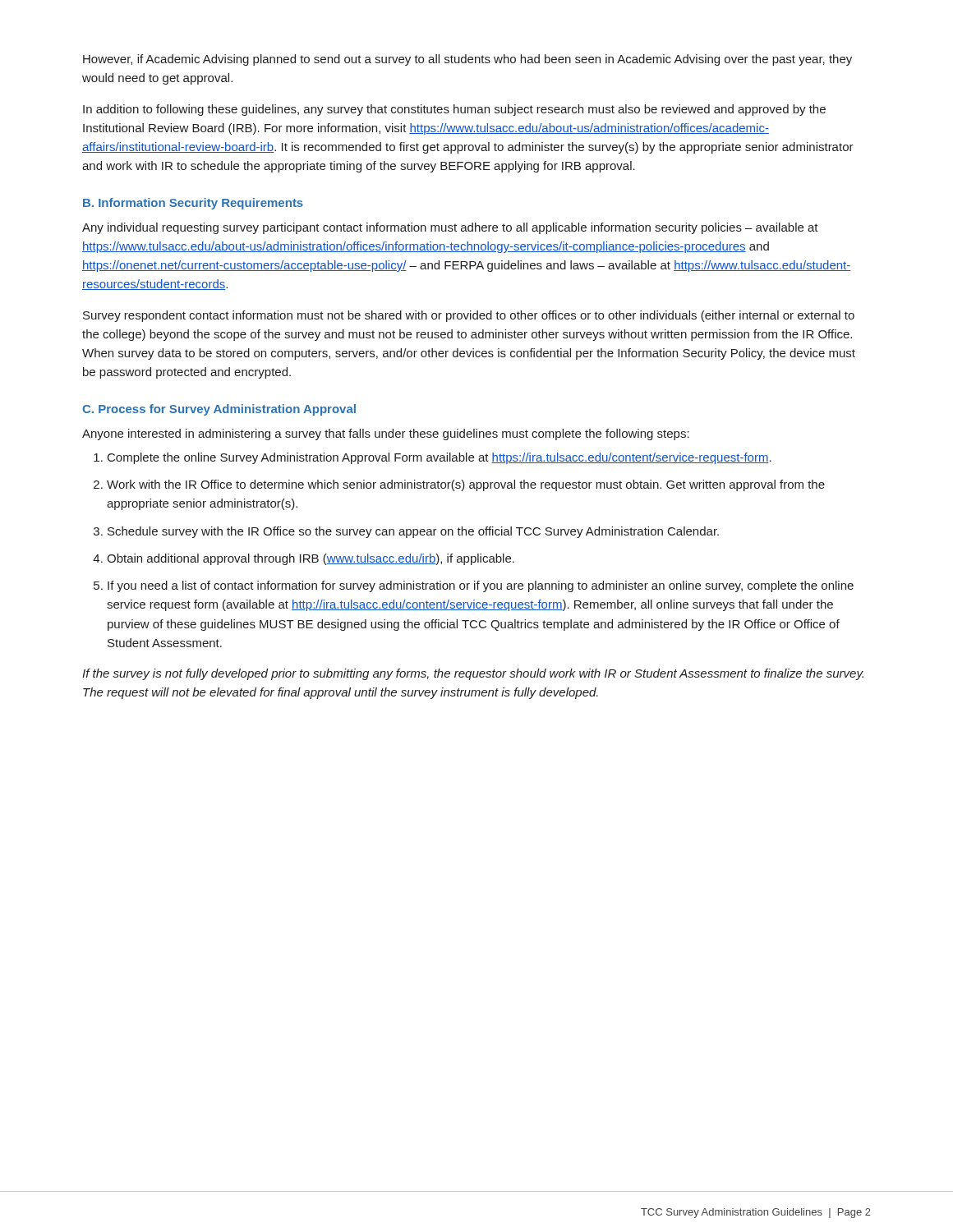Select the text block with the text "Anyone interested in administering a survey"
This screenshot has width=953, height=1232.
(x=476, y=433)
